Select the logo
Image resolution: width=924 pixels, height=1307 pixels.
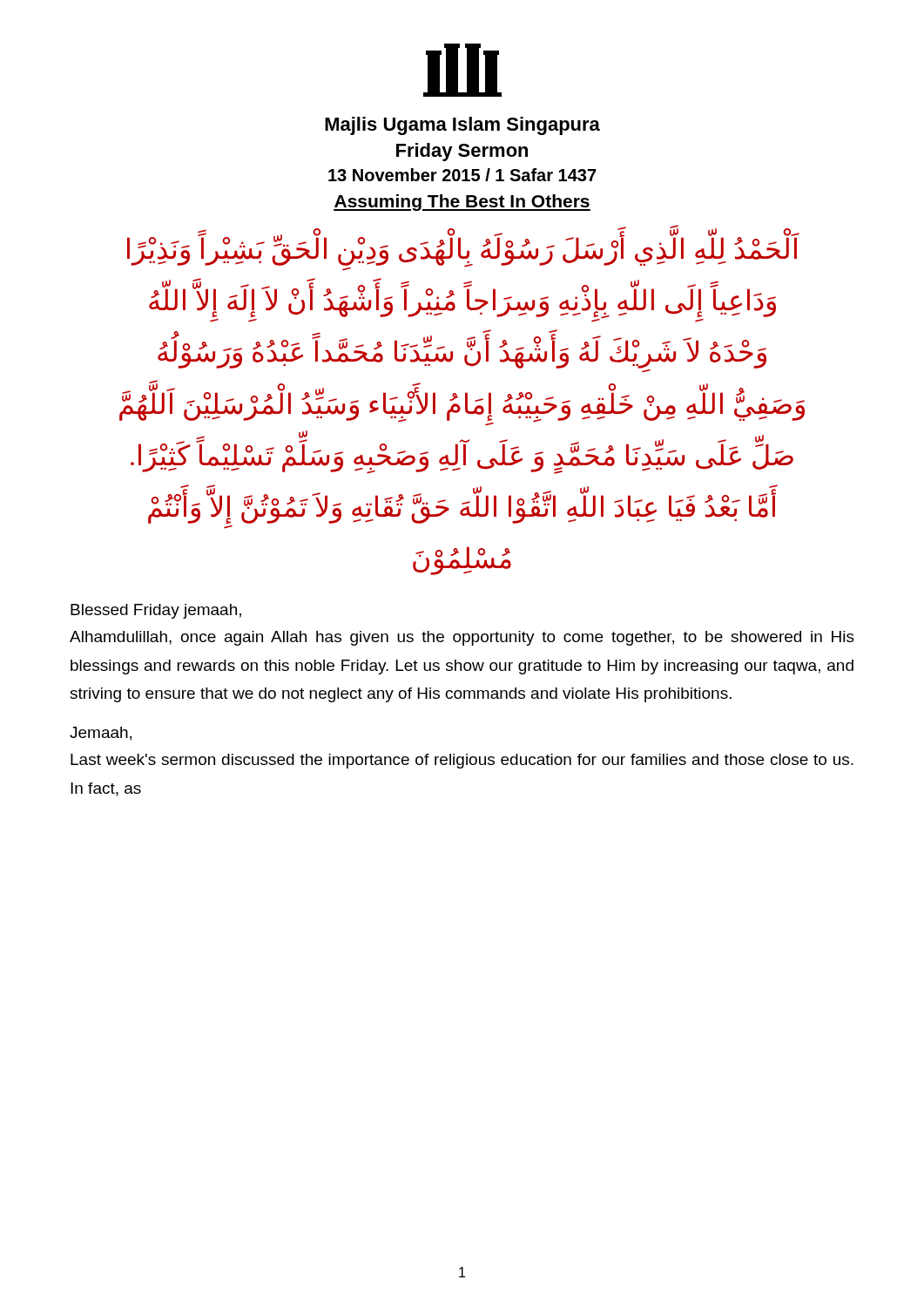[462, 76]
